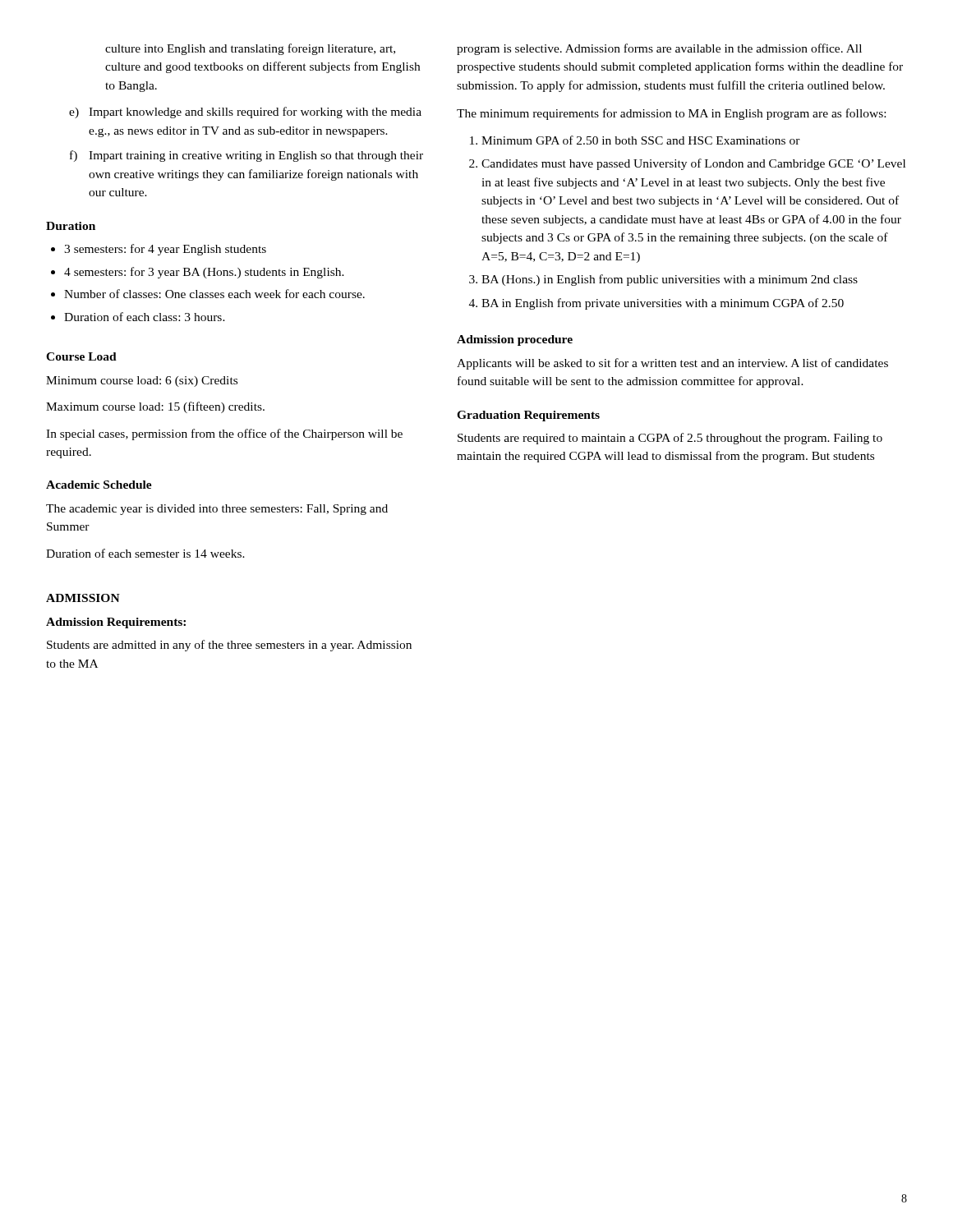Viewport: 953px width, 1232px height.
Task: Select the list item containing "3 semesters: for 4 year"
Action: click(x=165, y=249)
